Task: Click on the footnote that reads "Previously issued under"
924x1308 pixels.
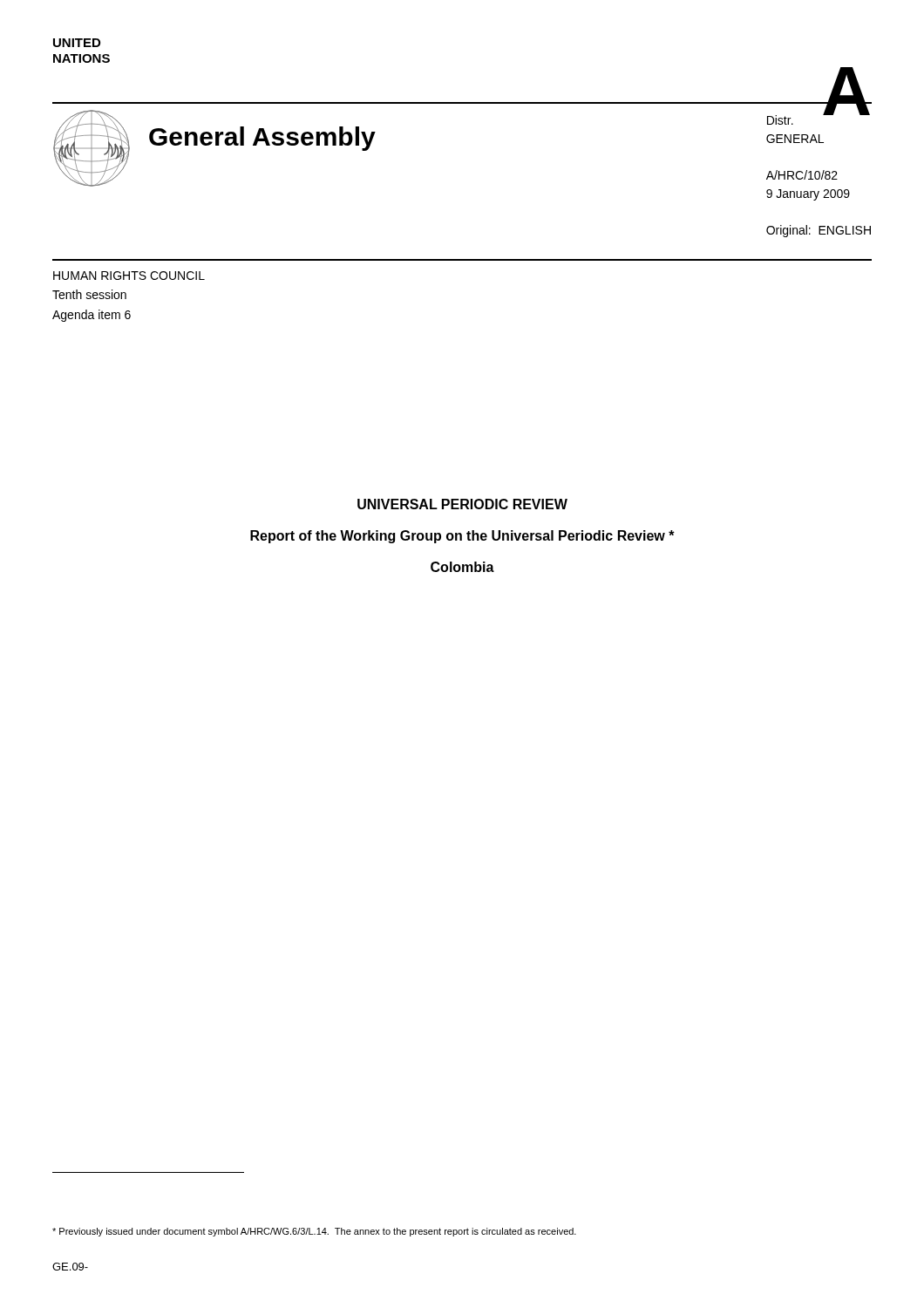Action: click(x=314, y=1231)
